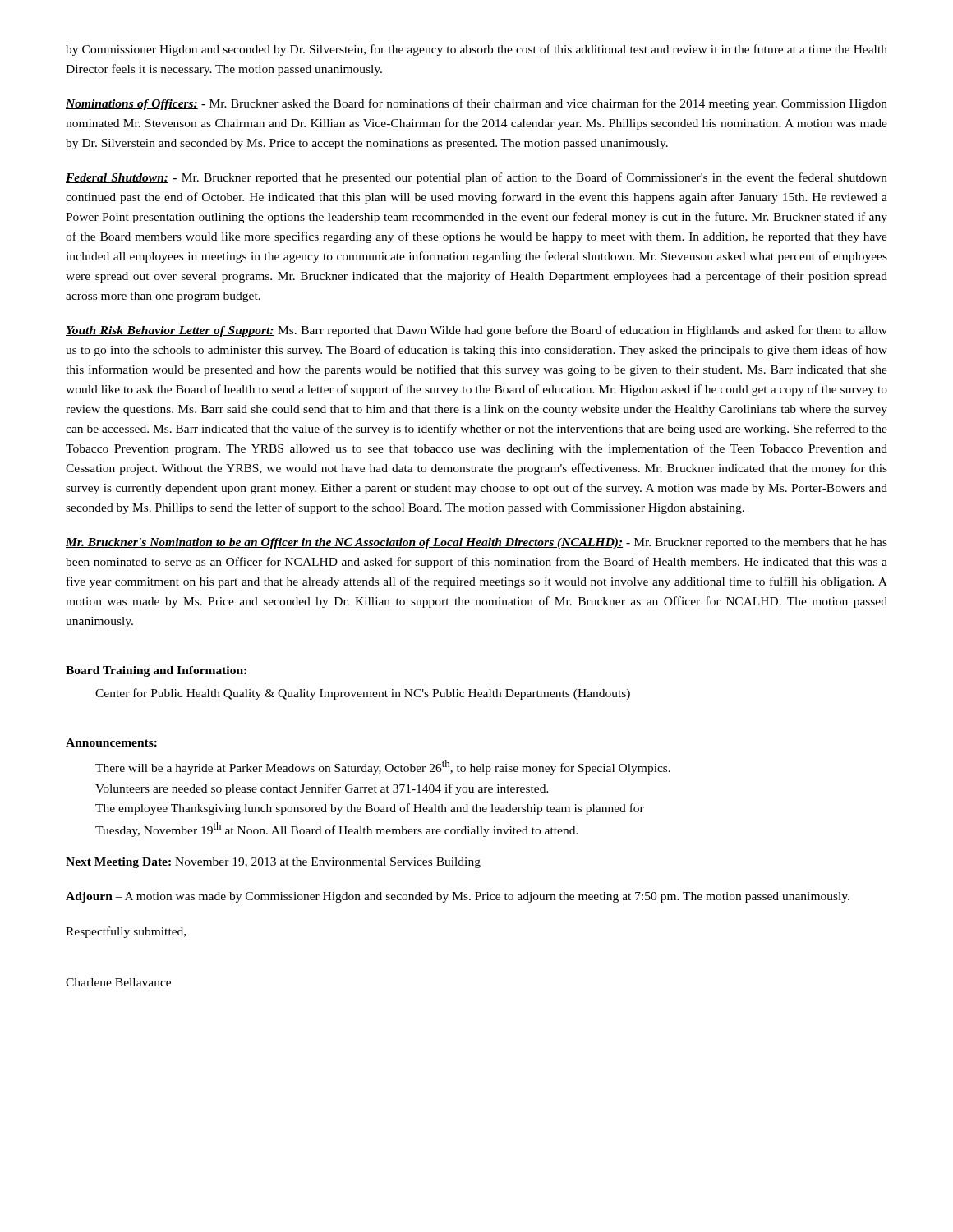Find the list item that says "Volunteers are needed so please contact Jennifer"
953x1232 pixels.
322,788
